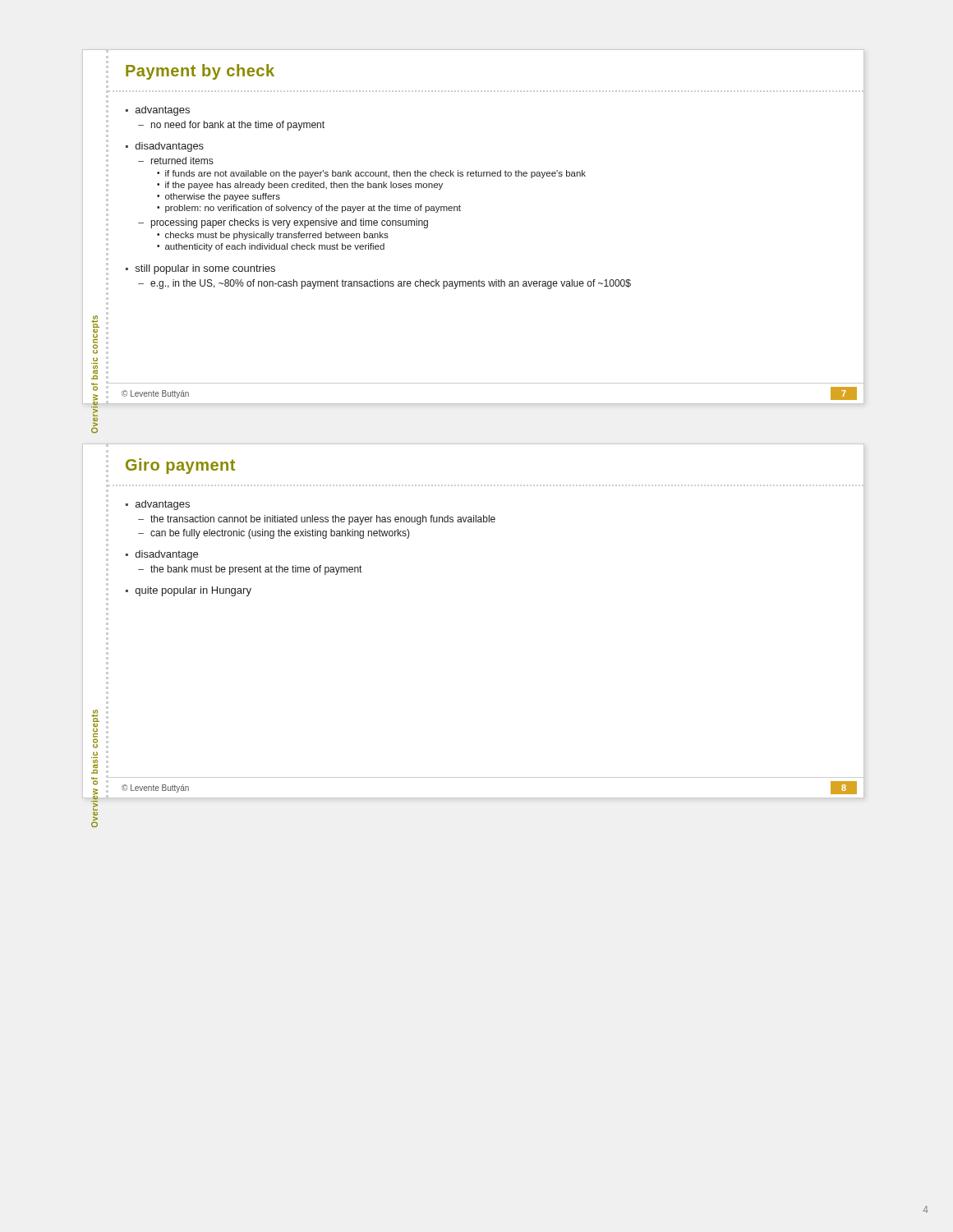Point to the region starting "• problem: no verification of solvency of the"
The width and height of the screenshot is (953, 1232).
tap(309, 208)
